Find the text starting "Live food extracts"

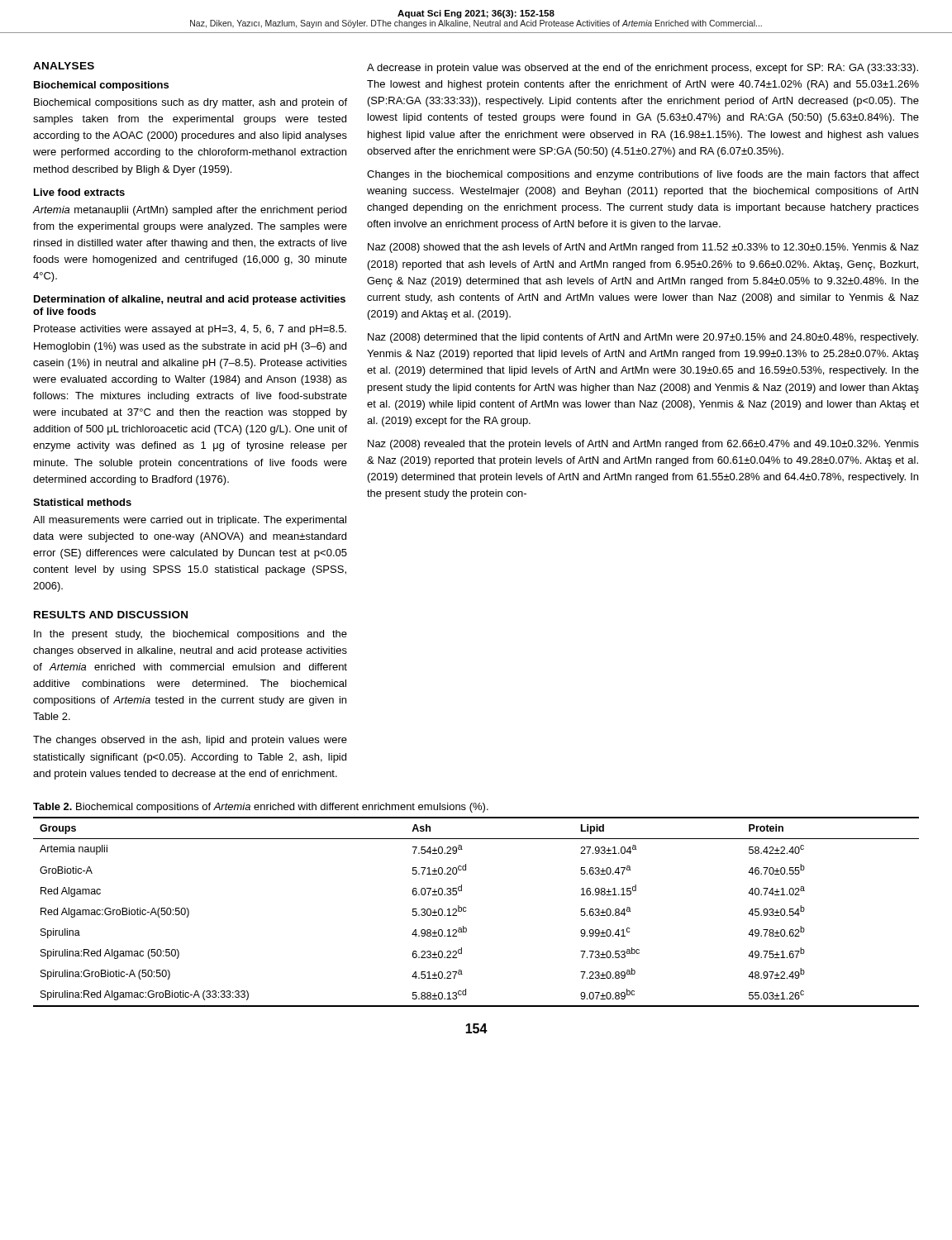[x=79, y=192]
